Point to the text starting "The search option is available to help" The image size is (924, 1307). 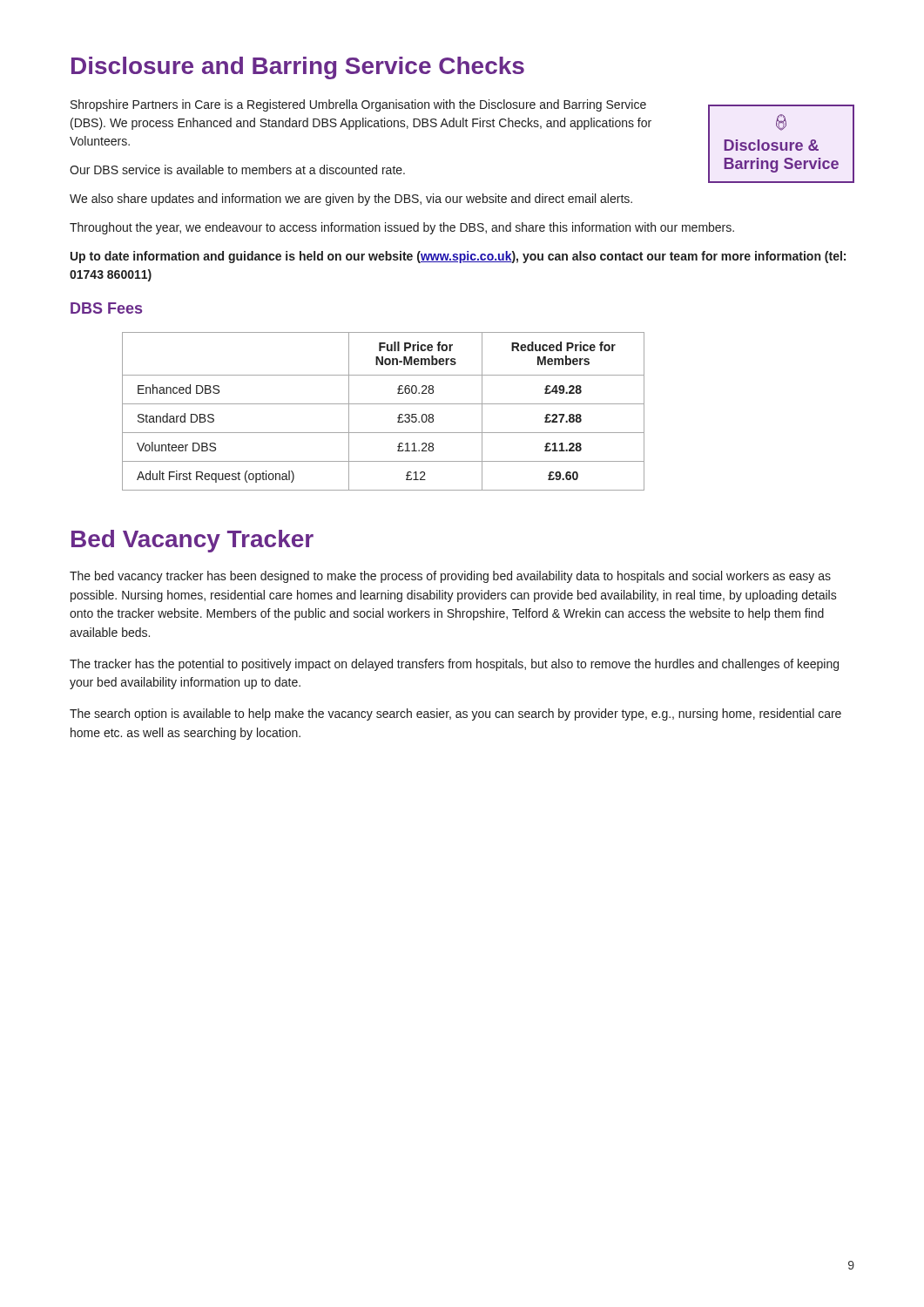(462, 724)
